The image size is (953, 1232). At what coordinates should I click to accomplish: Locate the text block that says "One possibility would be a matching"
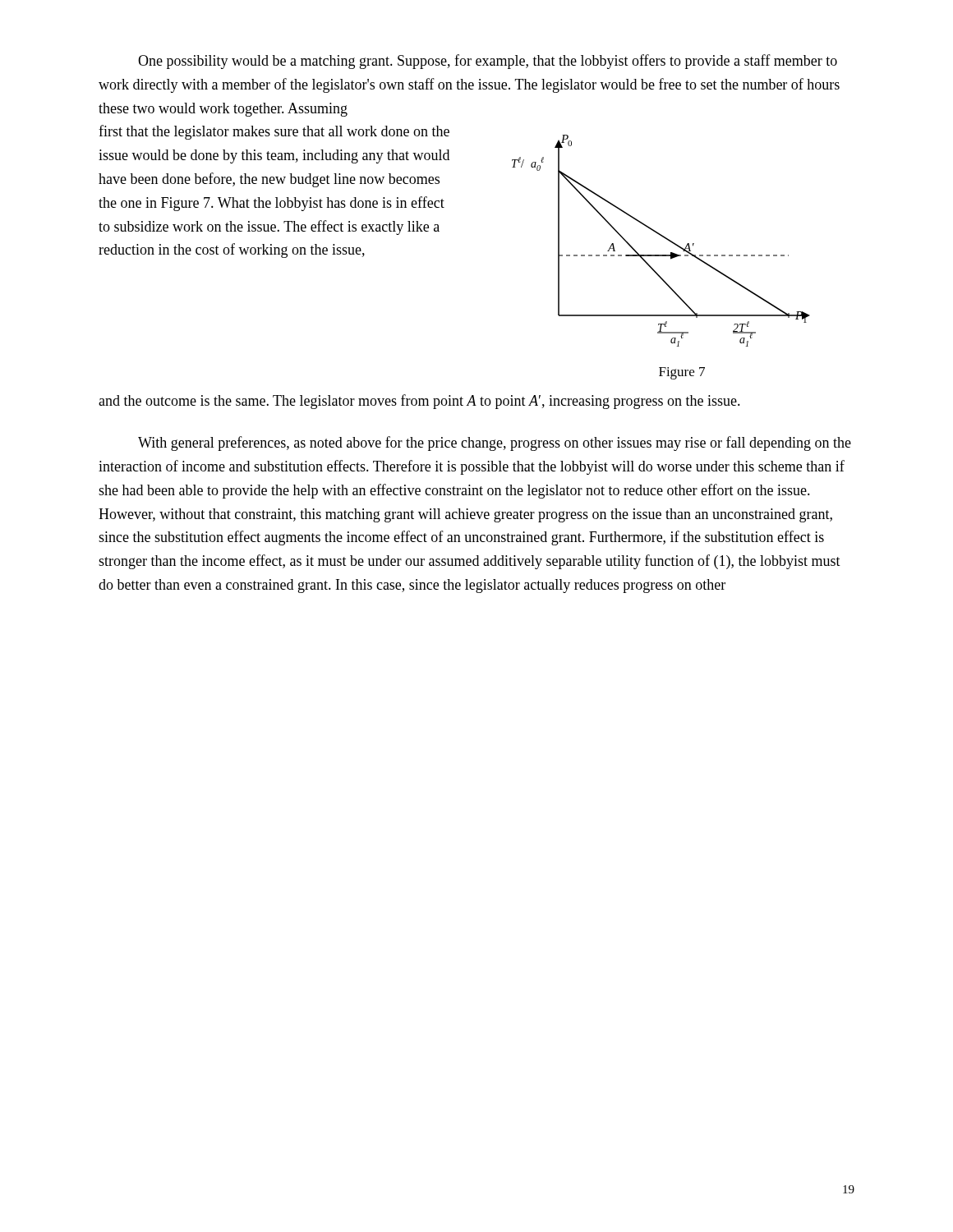488,62
